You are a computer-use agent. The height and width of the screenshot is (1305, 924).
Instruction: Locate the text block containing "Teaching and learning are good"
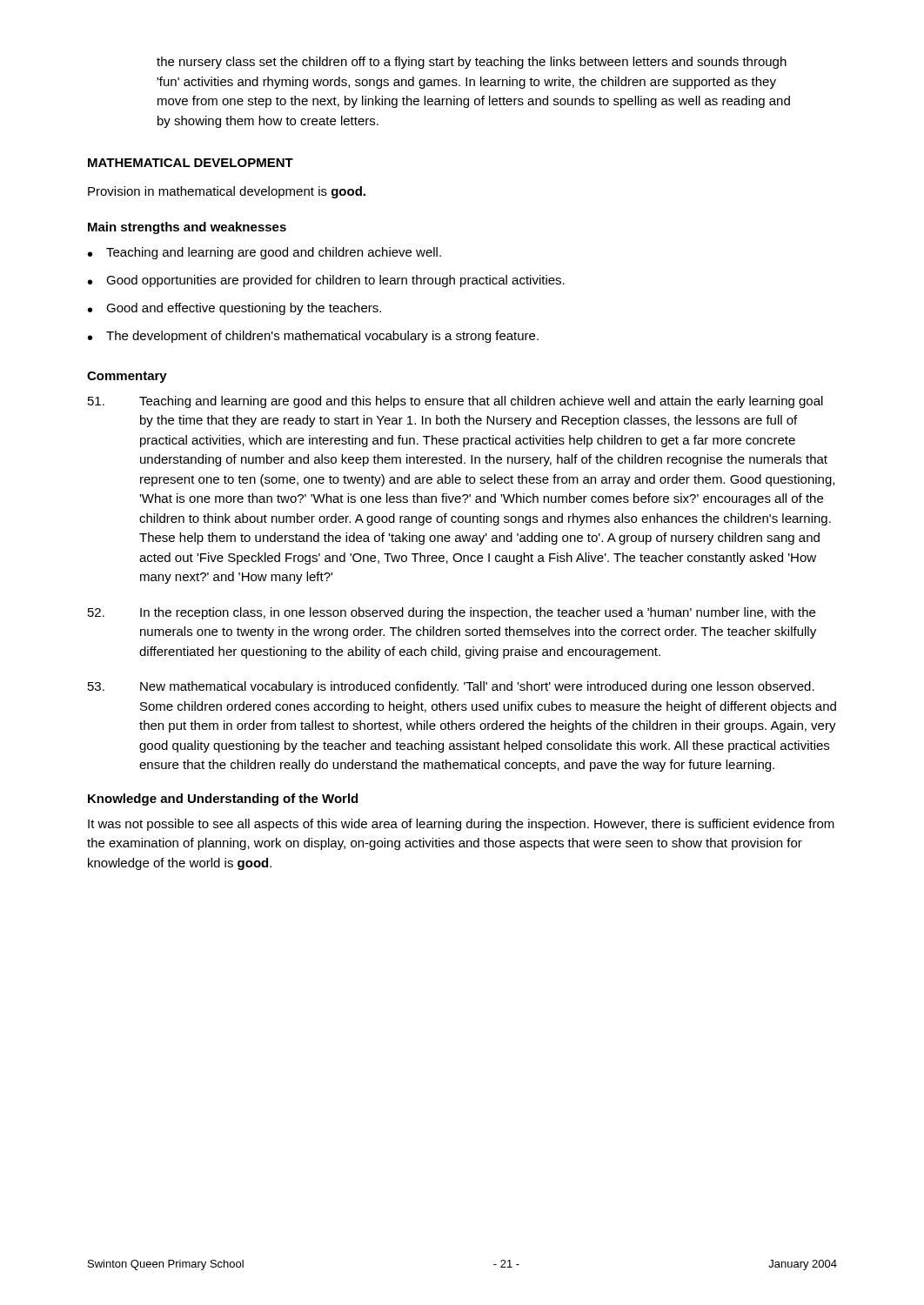(x=462, y=489)
